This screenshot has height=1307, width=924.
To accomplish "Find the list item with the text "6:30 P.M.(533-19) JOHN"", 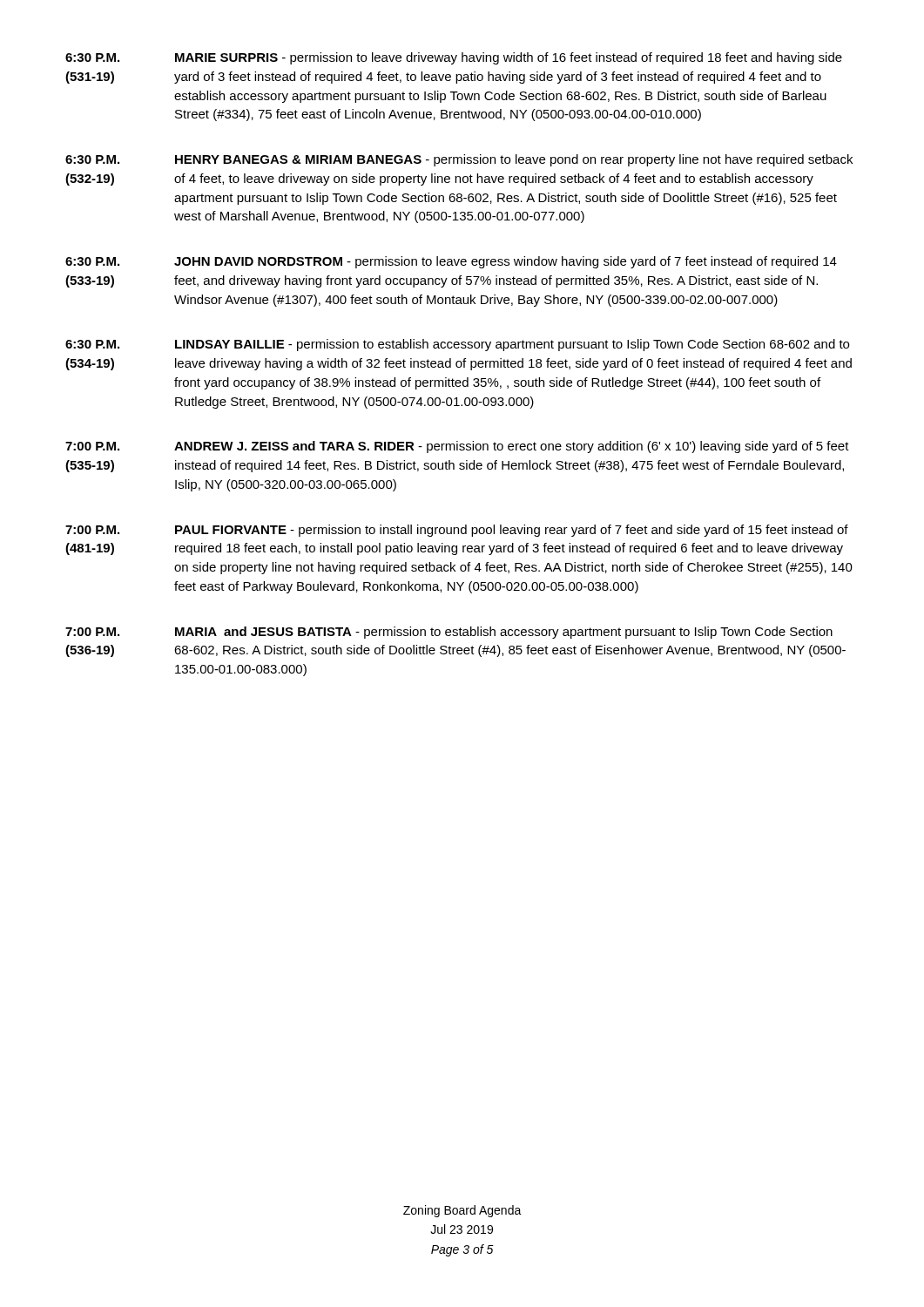I will (460, 280).
